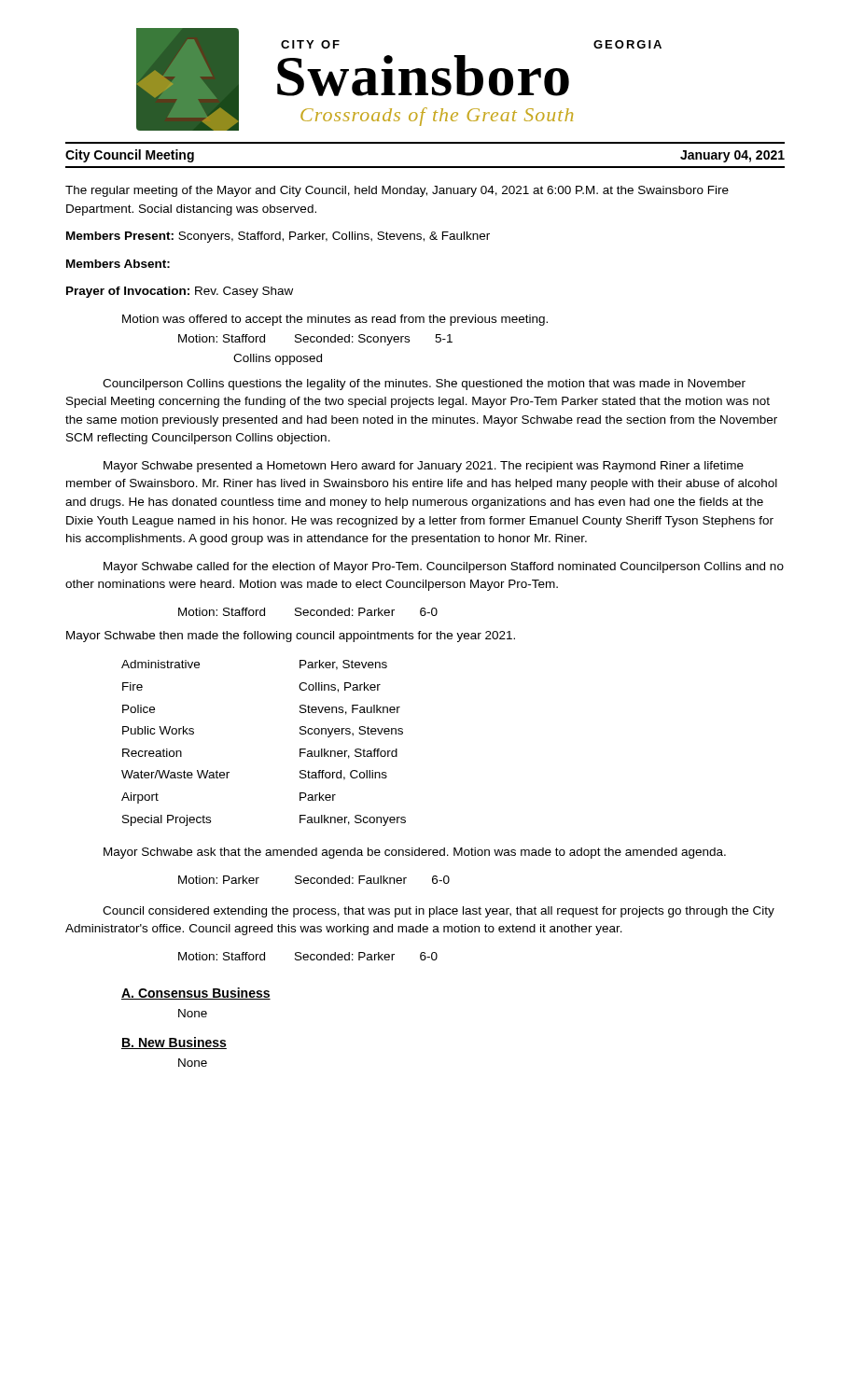Locate the text block that reads "Council considered extending the process, that was put"

(420, 919)
